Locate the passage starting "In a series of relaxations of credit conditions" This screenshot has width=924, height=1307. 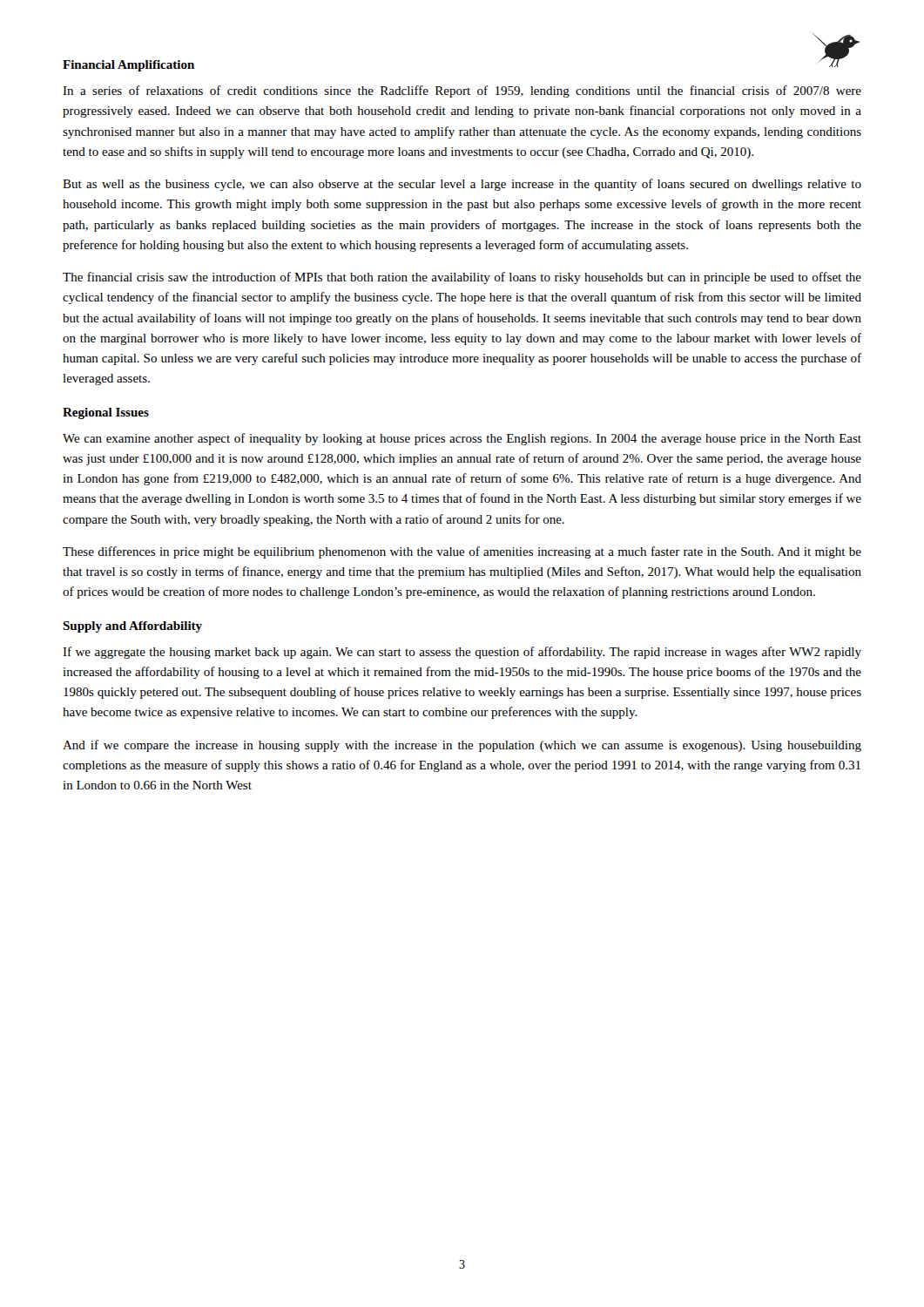point(462,122)
